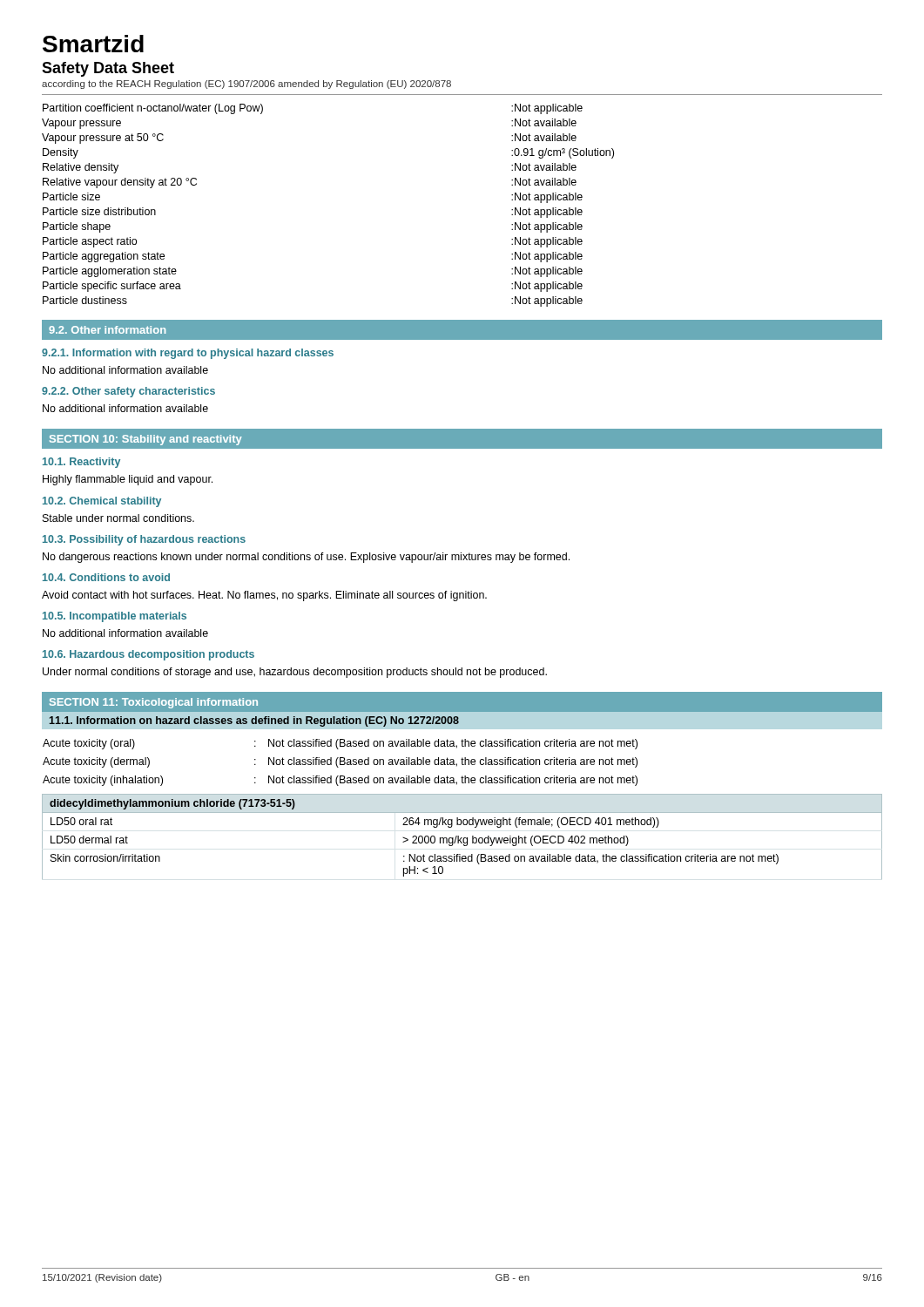This screenshot has height=1307, width=924.
Task: Select the text block containing "according to the REACH Regulation (EC)"
Action: [x=247, y=84]
